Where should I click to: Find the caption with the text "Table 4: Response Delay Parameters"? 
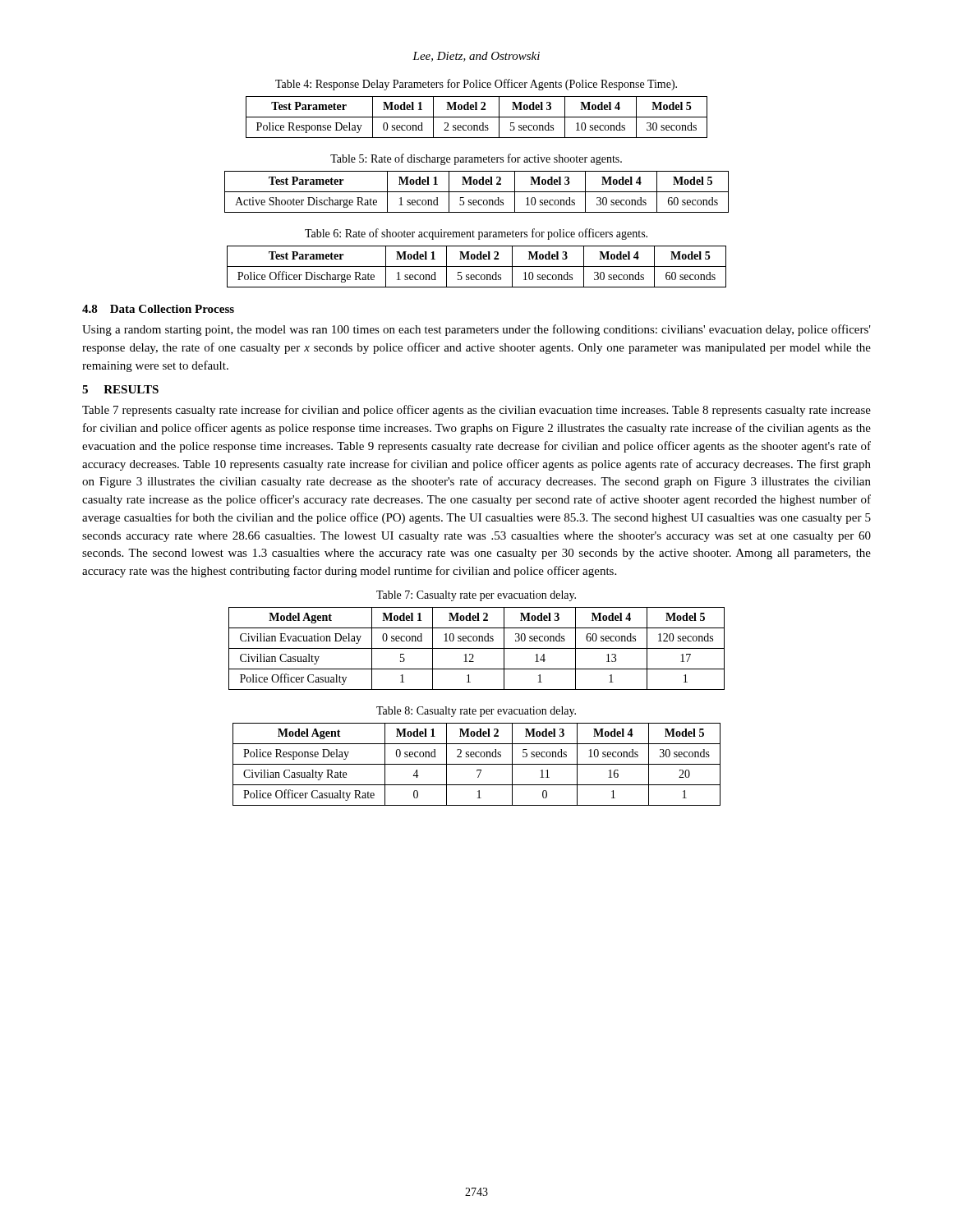click(x=476, y=84)
